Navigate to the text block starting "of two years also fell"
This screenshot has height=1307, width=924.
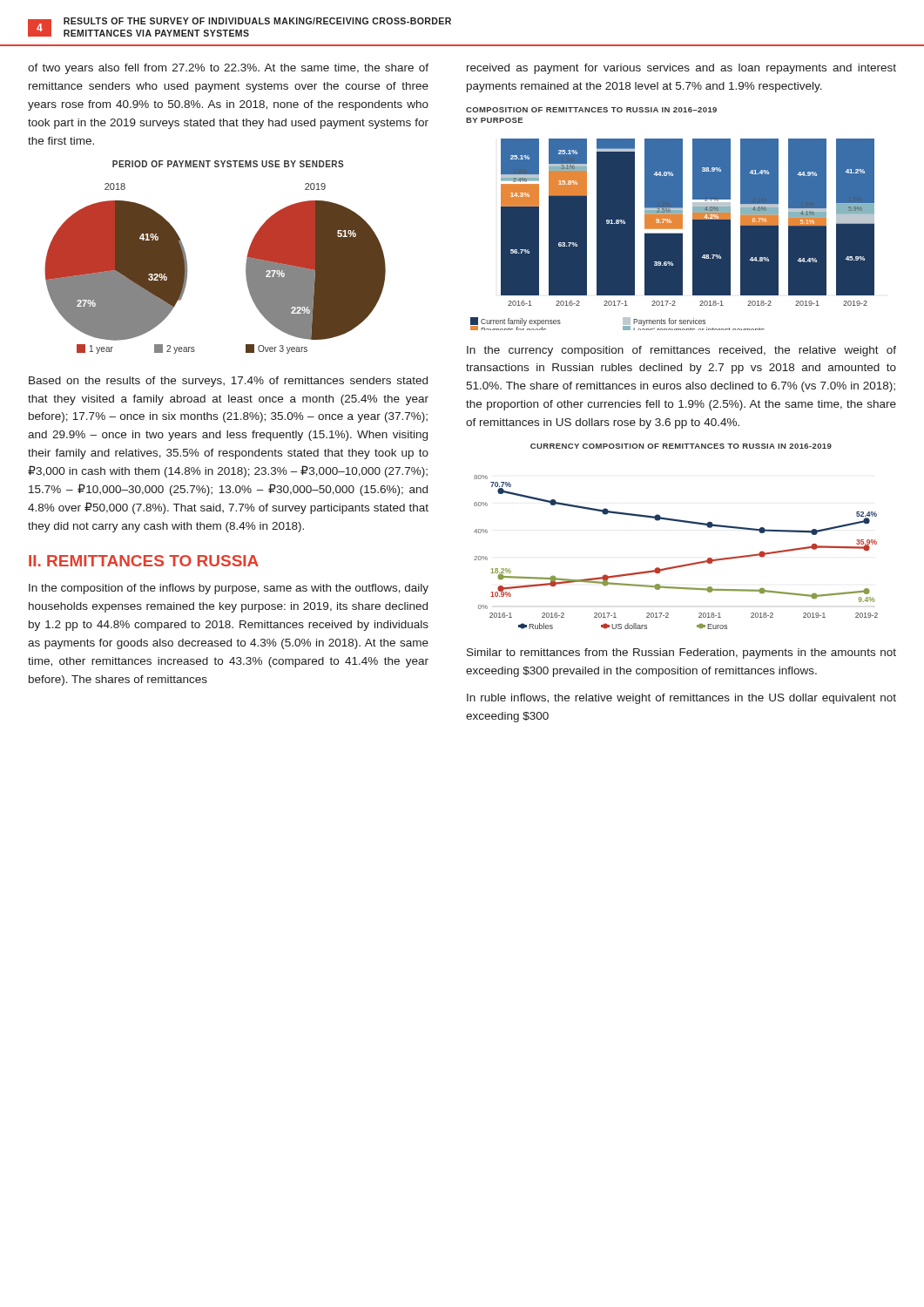pos(228,104)
